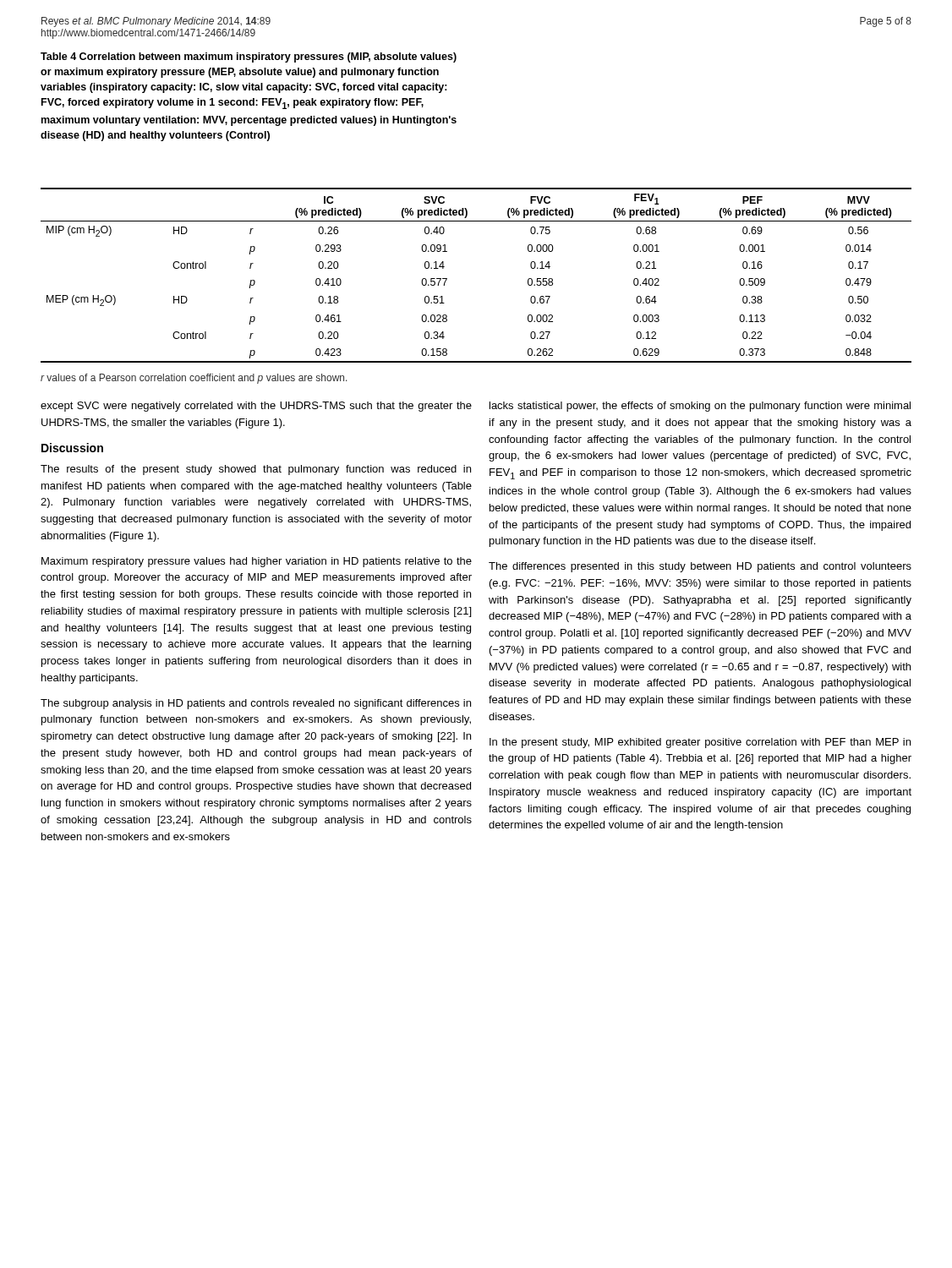Click on the text block that says "The differences presented in this"
Viewport: 952px width, 1268px height.
700,641
